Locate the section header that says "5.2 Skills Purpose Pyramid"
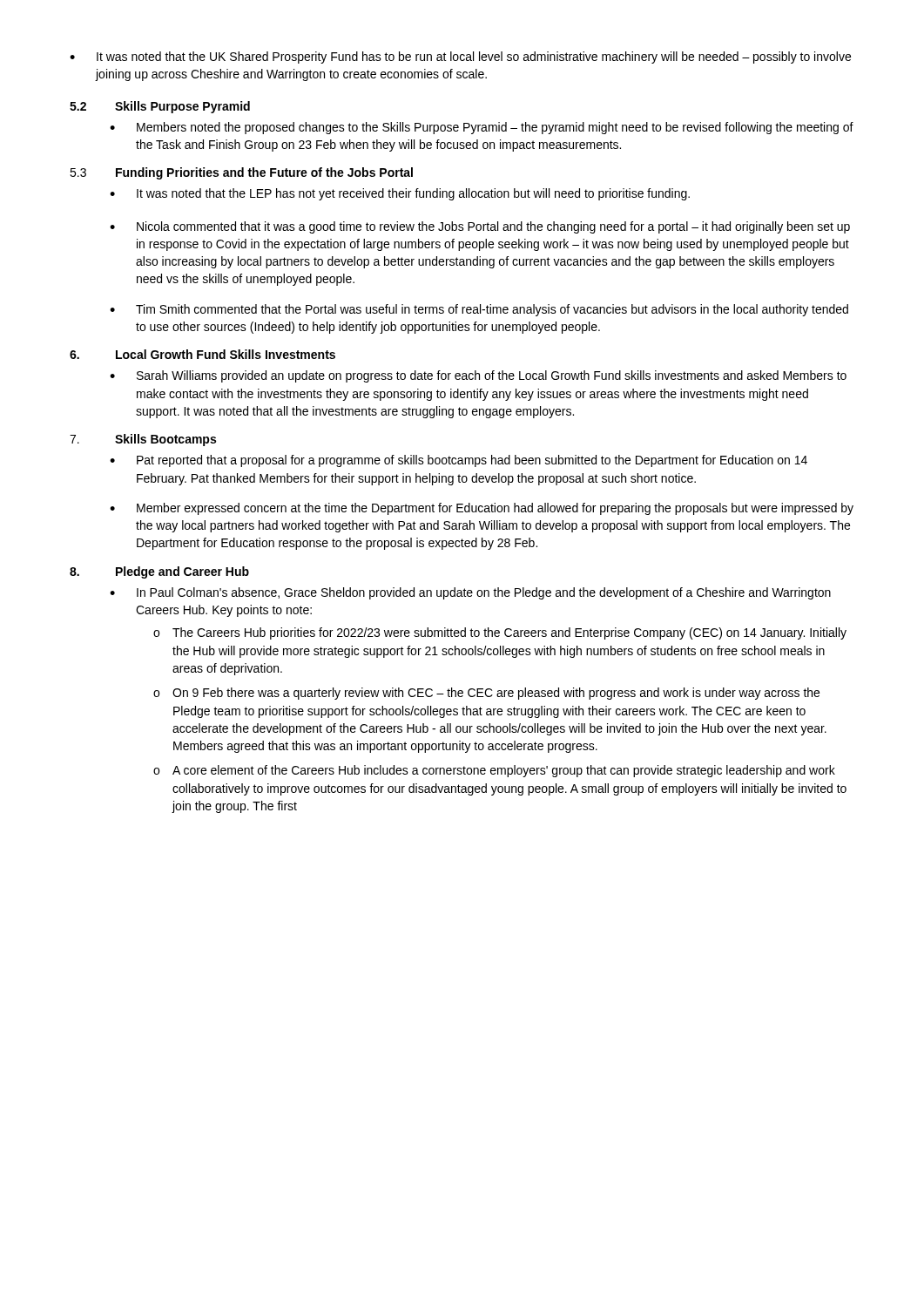 click(x=160, y=106)
